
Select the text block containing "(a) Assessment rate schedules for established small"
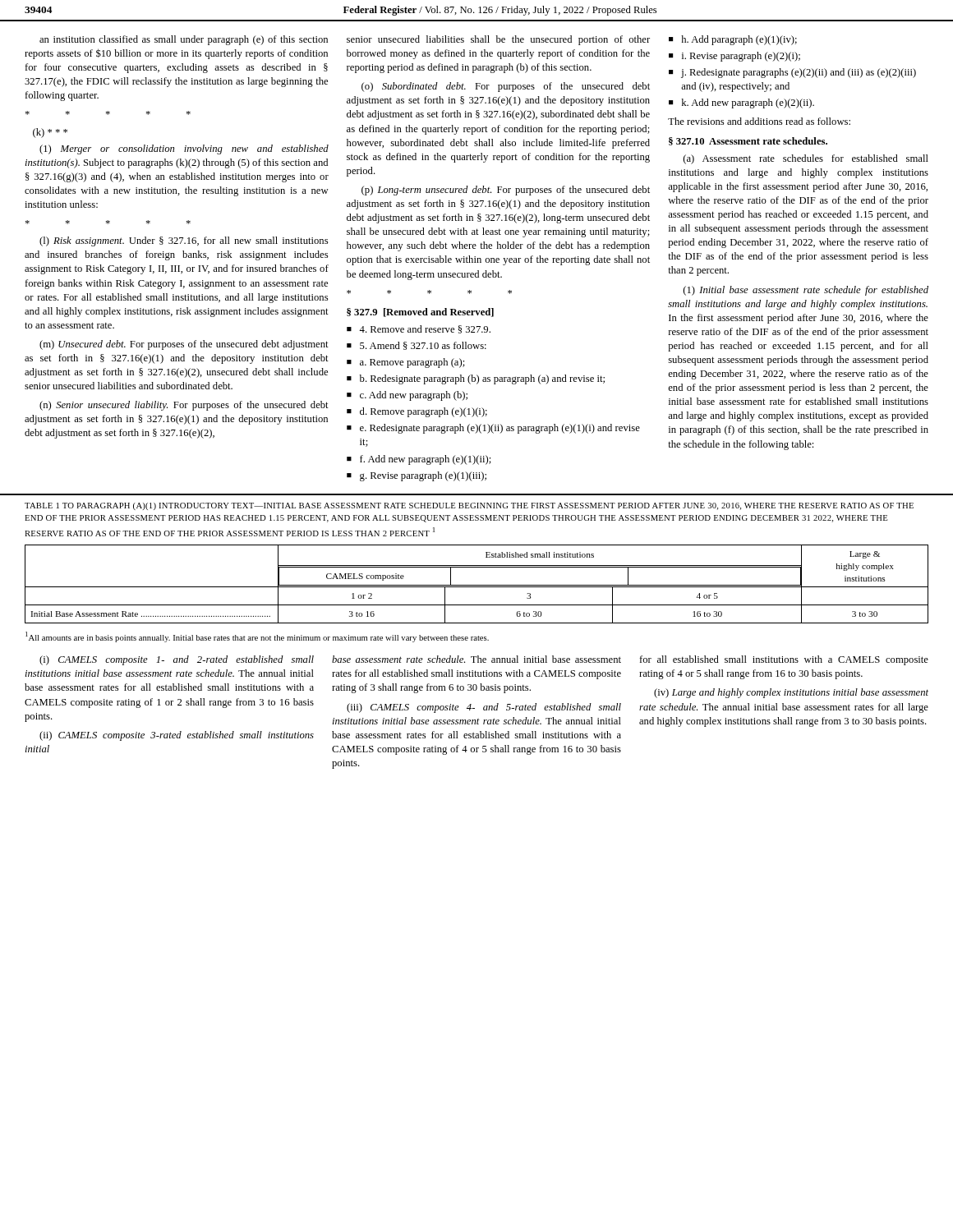pyautogui.click(x=798, y=302)
